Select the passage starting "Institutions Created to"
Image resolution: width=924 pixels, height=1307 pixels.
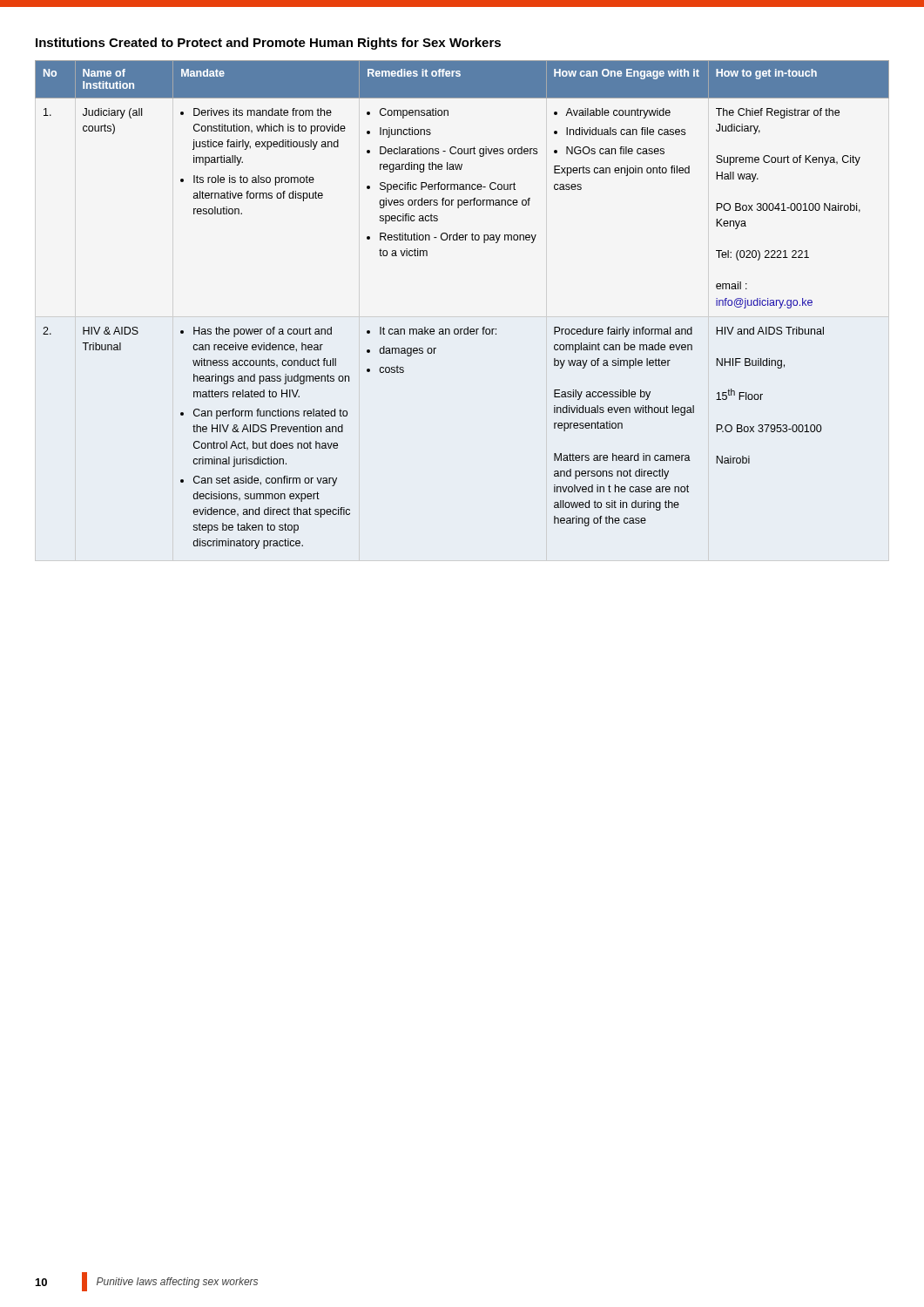point(268,42)
